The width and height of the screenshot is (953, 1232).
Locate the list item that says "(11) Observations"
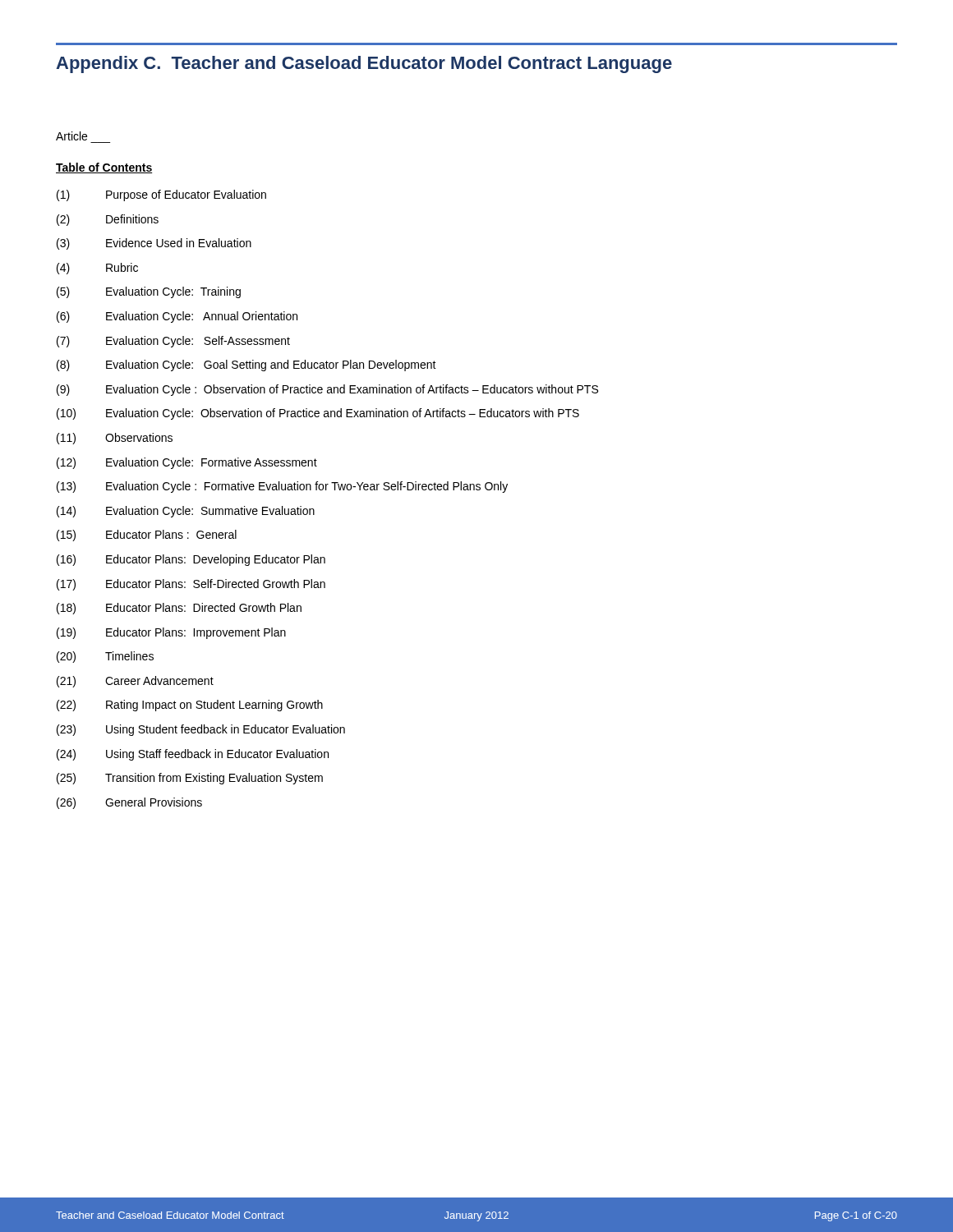(115, 439)
